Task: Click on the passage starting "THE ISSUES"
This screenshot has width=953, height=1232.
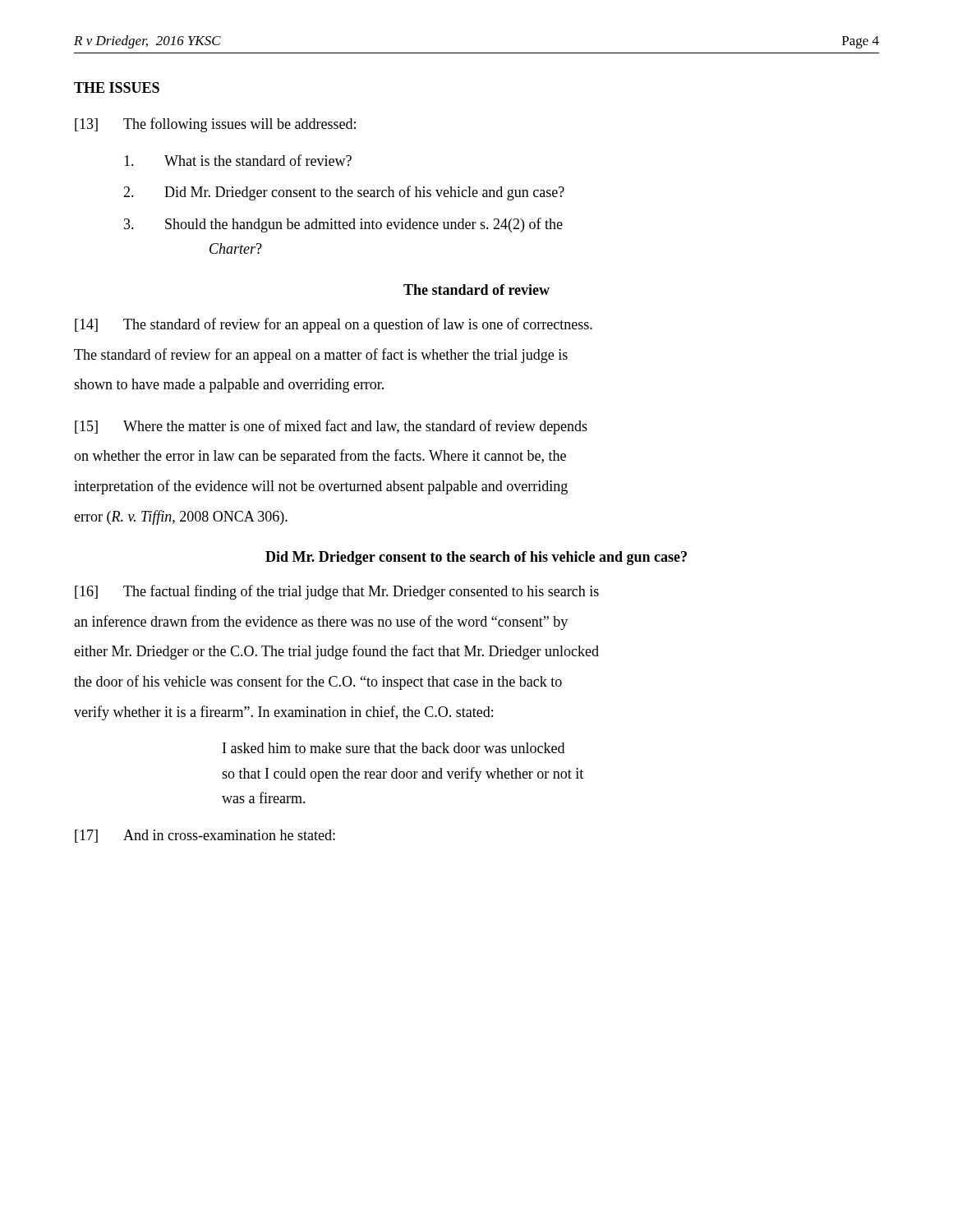Action: coord(117,88)
